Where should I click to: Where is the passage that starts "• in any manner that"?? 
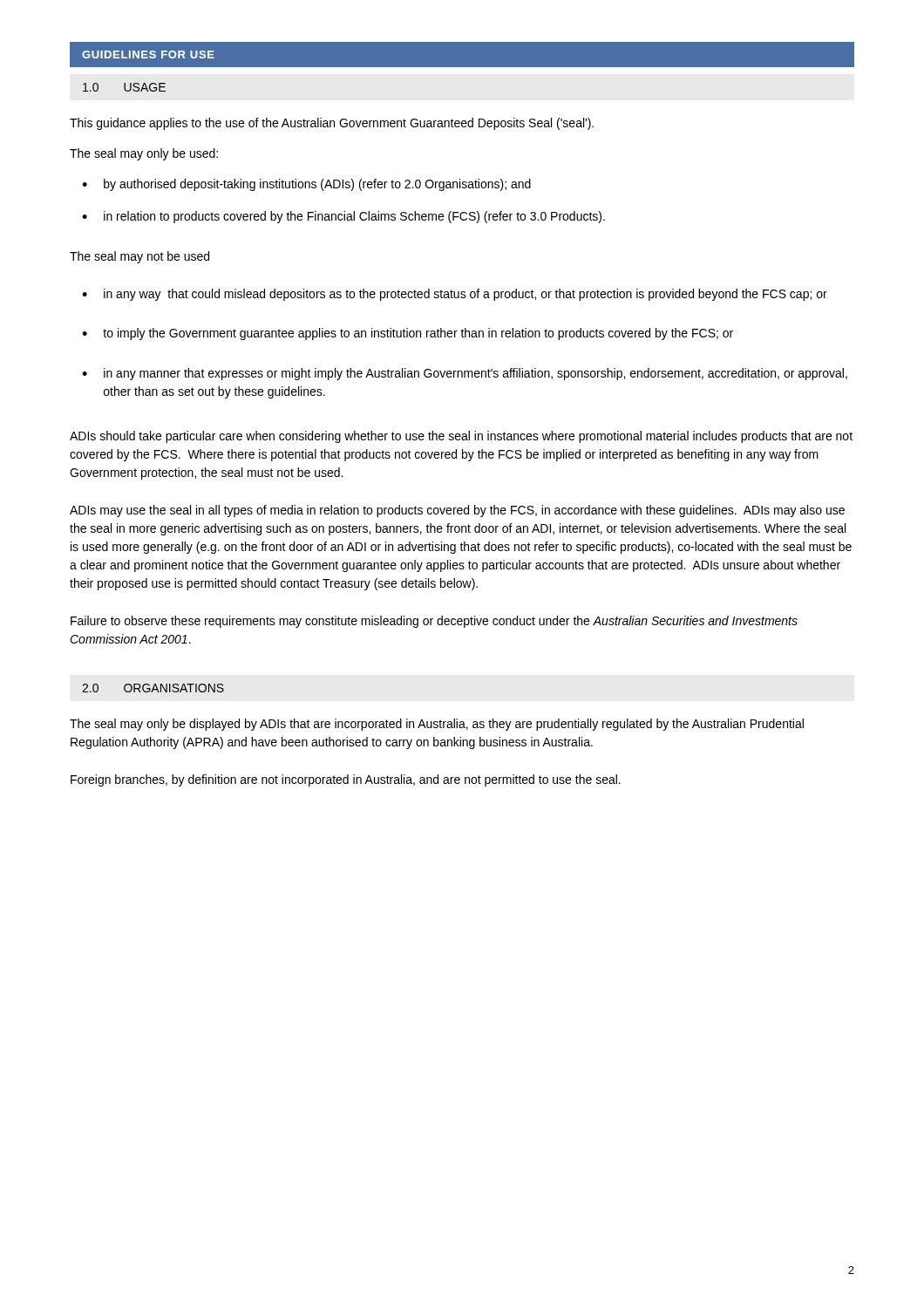point(468,382)
